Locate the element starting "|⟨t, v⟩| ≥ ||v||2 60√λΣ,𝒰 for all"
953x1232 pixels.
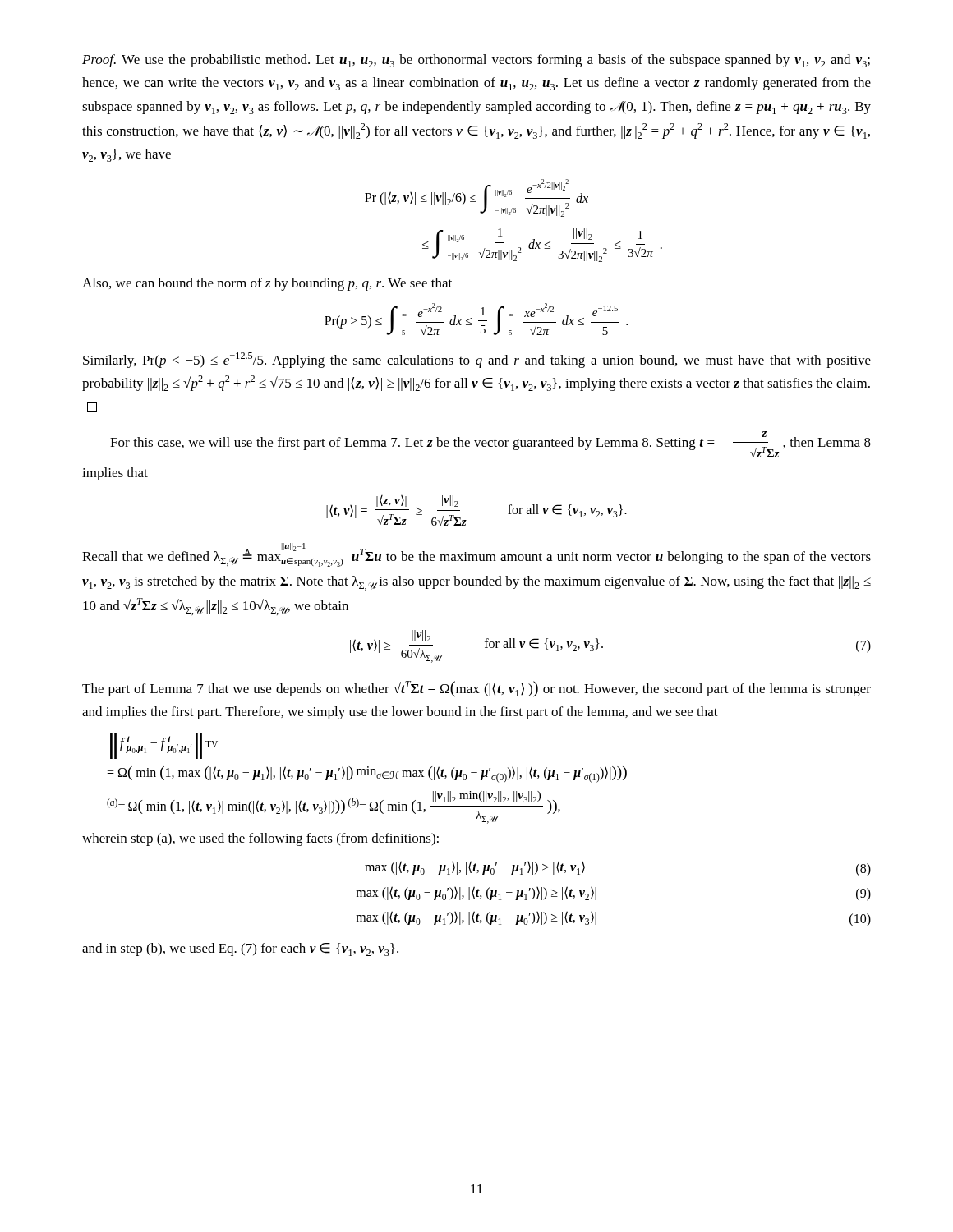pyautogui.click(x=476, y=645)
